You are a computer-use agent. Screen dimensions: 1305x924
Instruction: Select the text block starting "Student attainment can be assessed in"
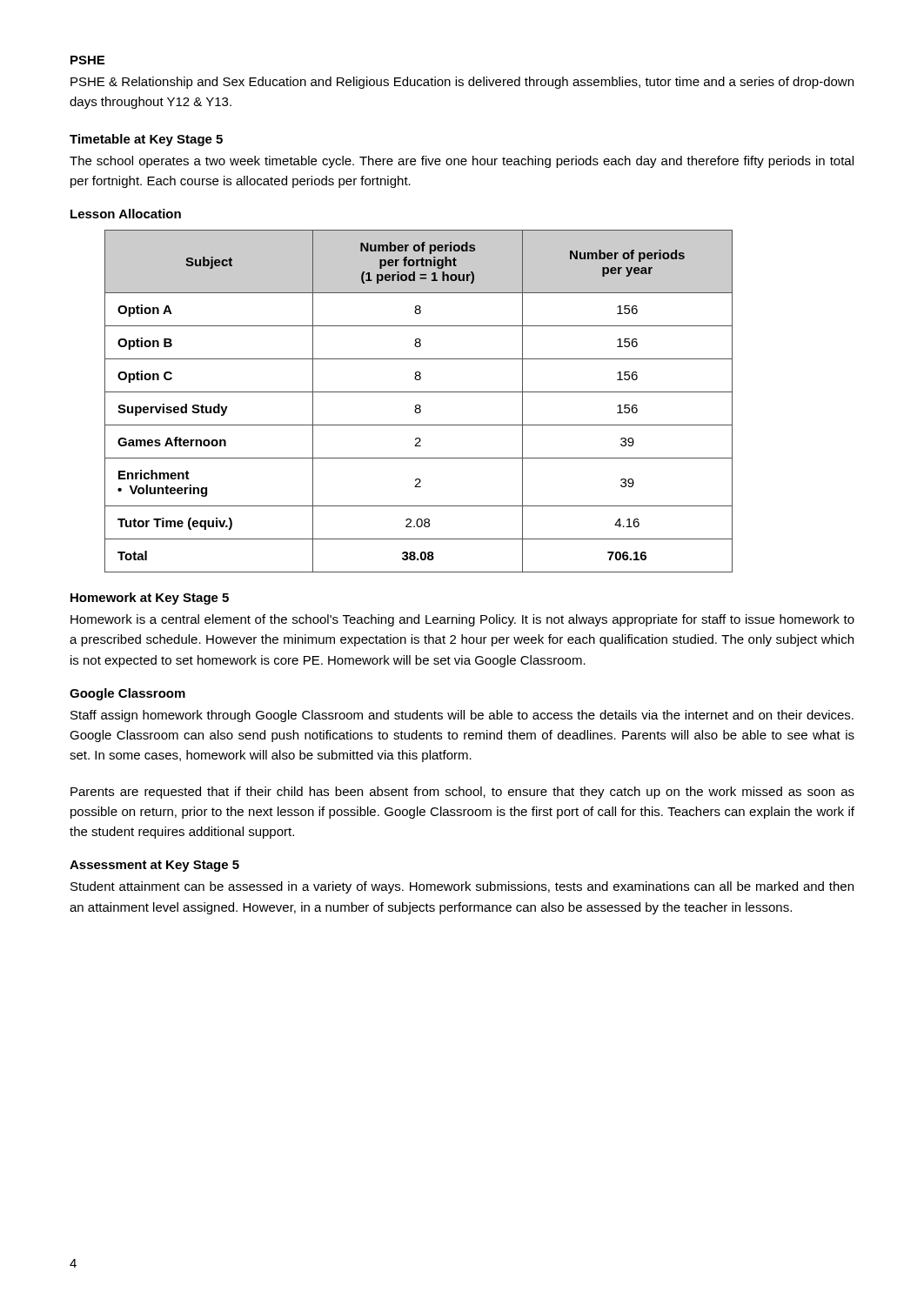[x=462, y=896]
